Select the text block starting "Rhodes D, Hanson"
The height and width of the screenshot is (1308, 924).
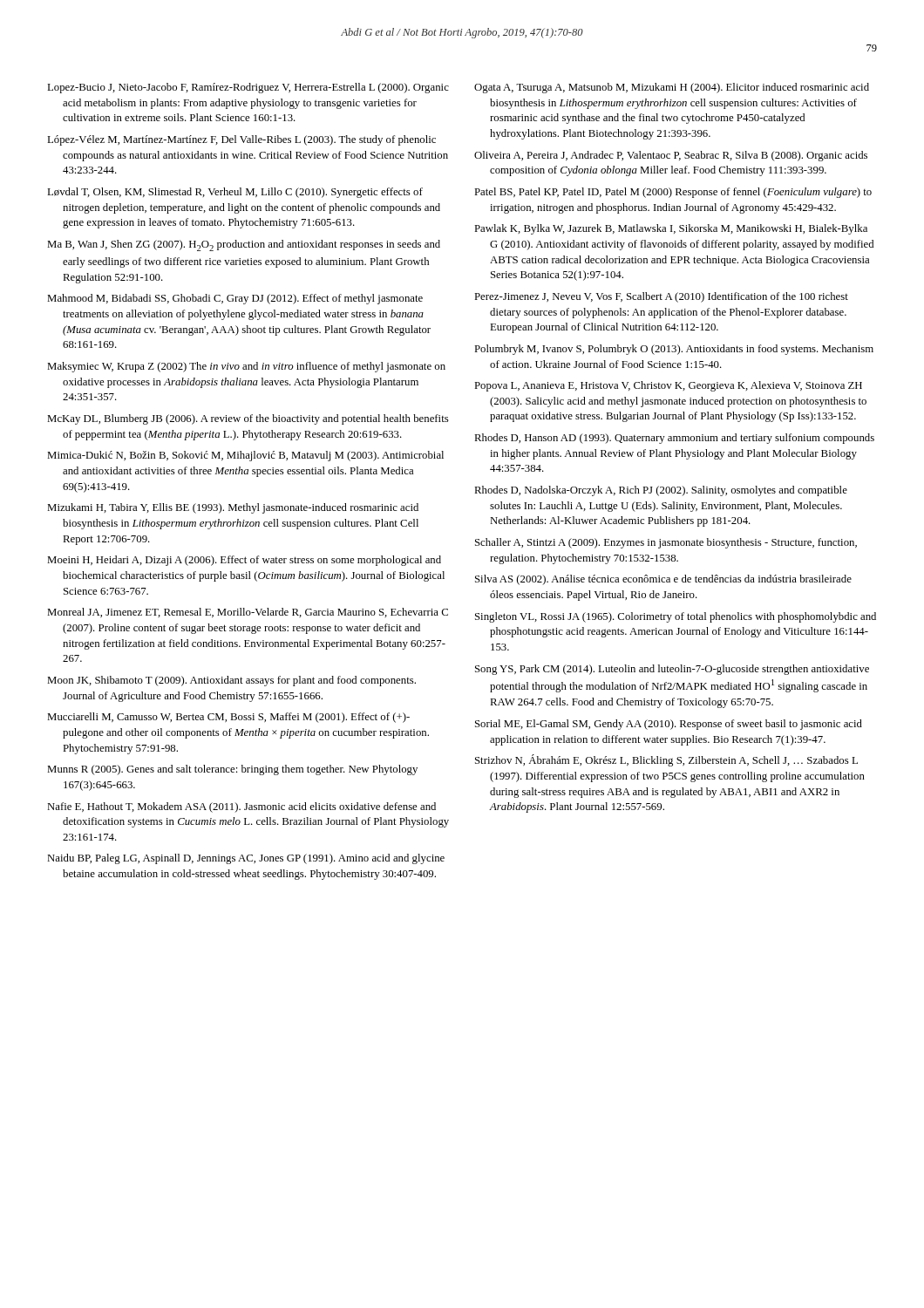click(674, 453)
